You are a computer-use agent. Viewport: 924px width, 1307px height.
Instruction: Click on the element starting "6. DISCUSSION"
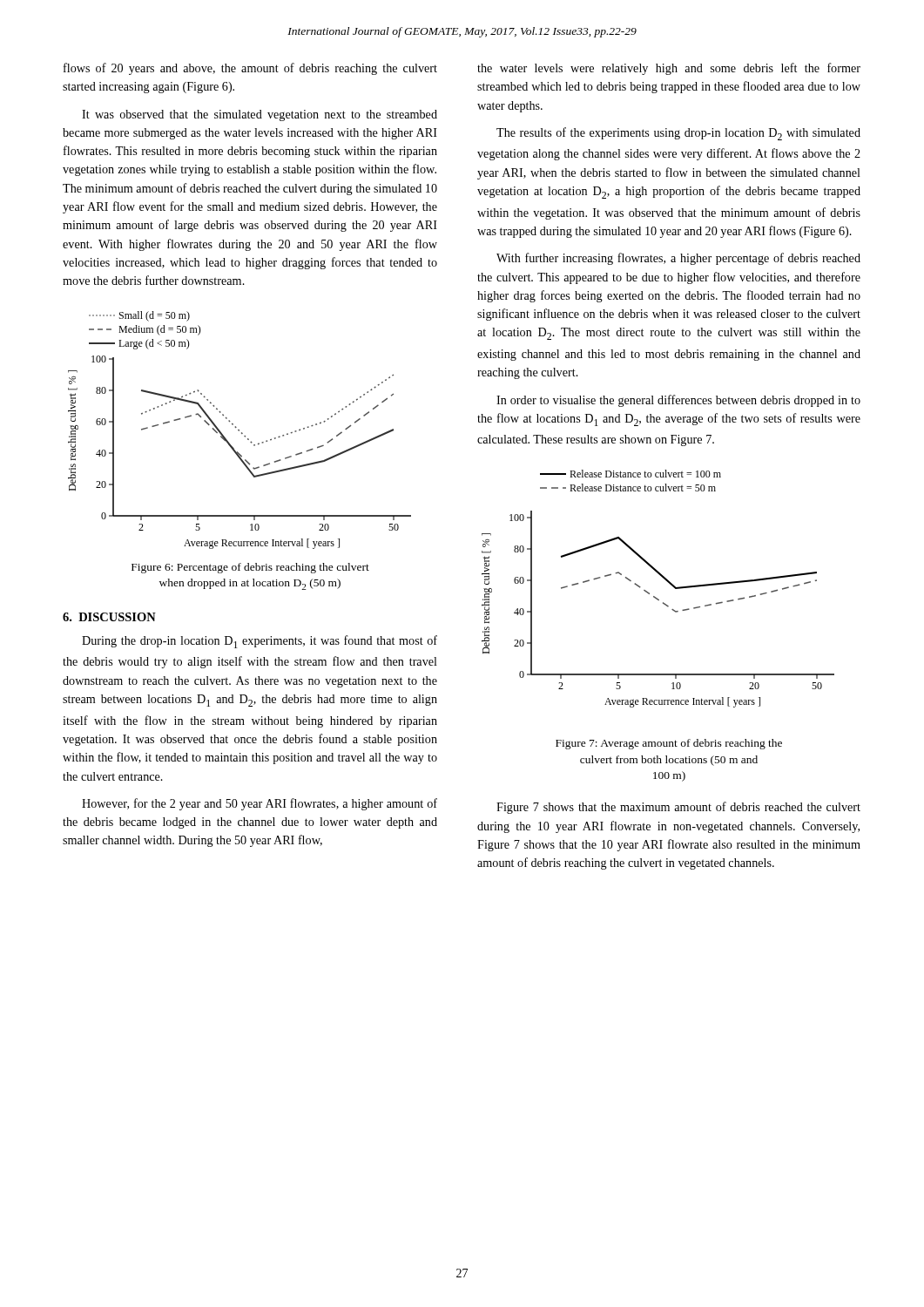109,617
